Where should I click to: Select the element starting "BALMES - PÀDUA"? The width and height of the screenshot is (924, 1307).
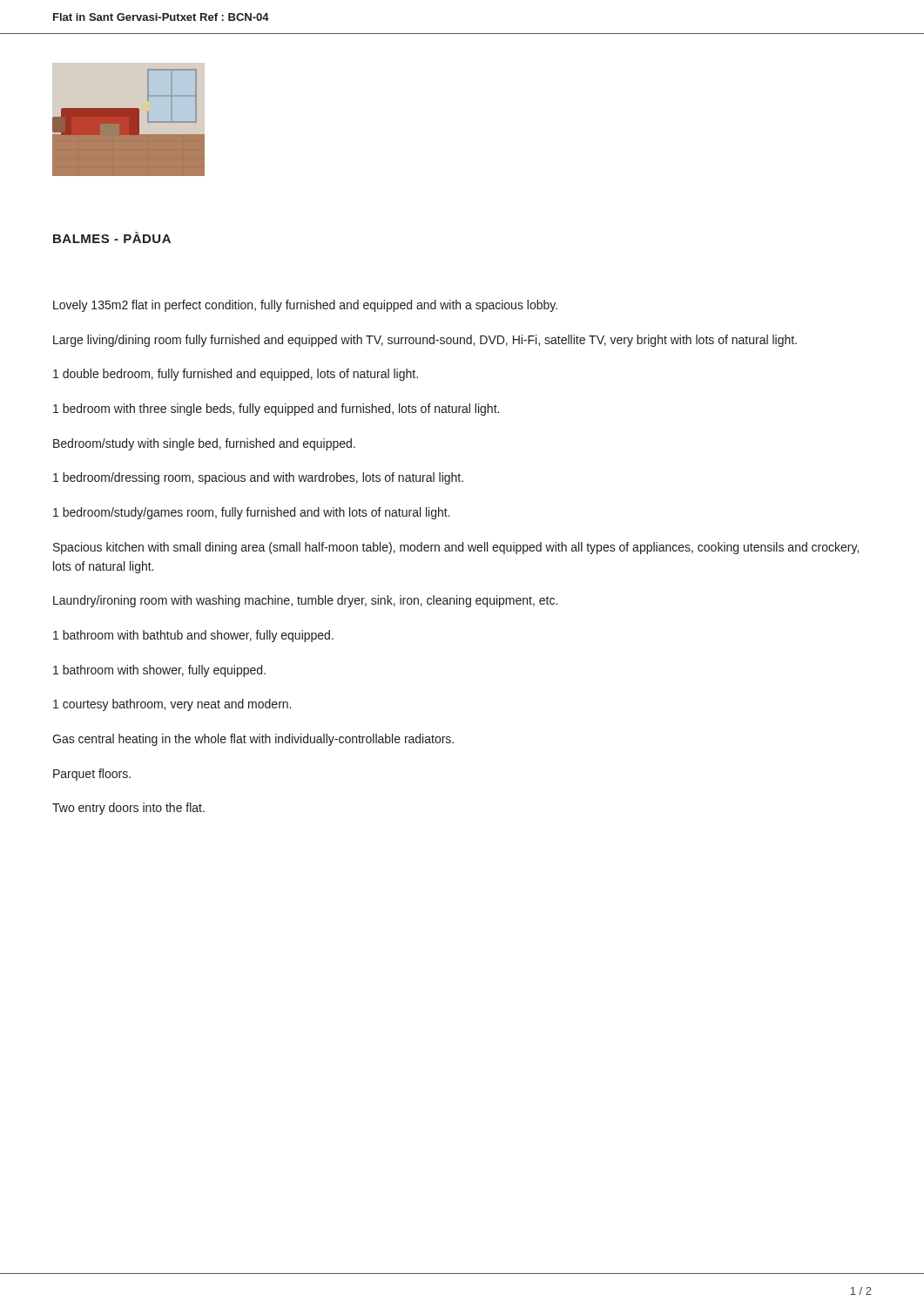click(112, 238)
